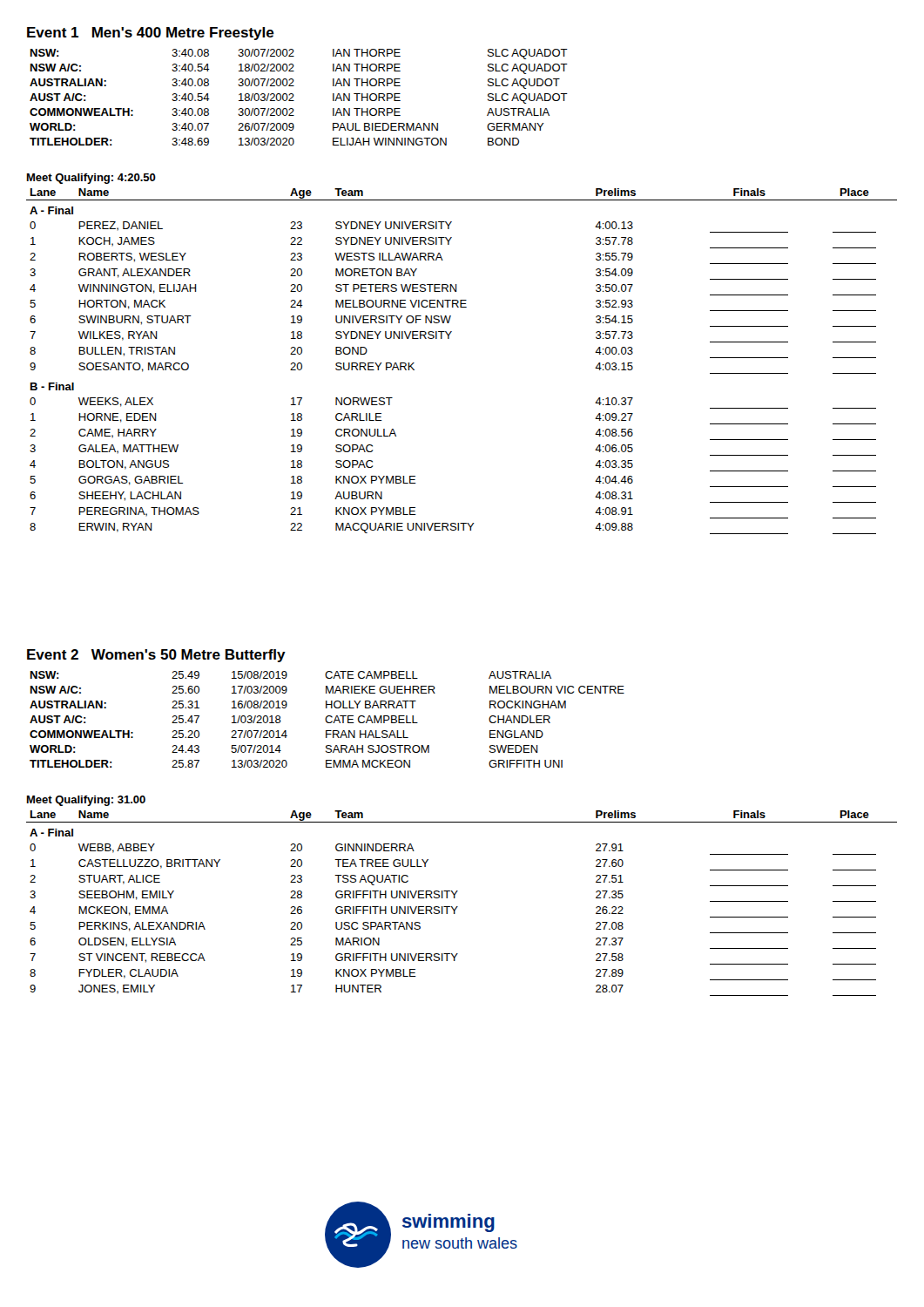The image size is (924, 1307).
Task: Select the table that reads "HOLLY BARRATT"
Action: (x=331, y=719)
